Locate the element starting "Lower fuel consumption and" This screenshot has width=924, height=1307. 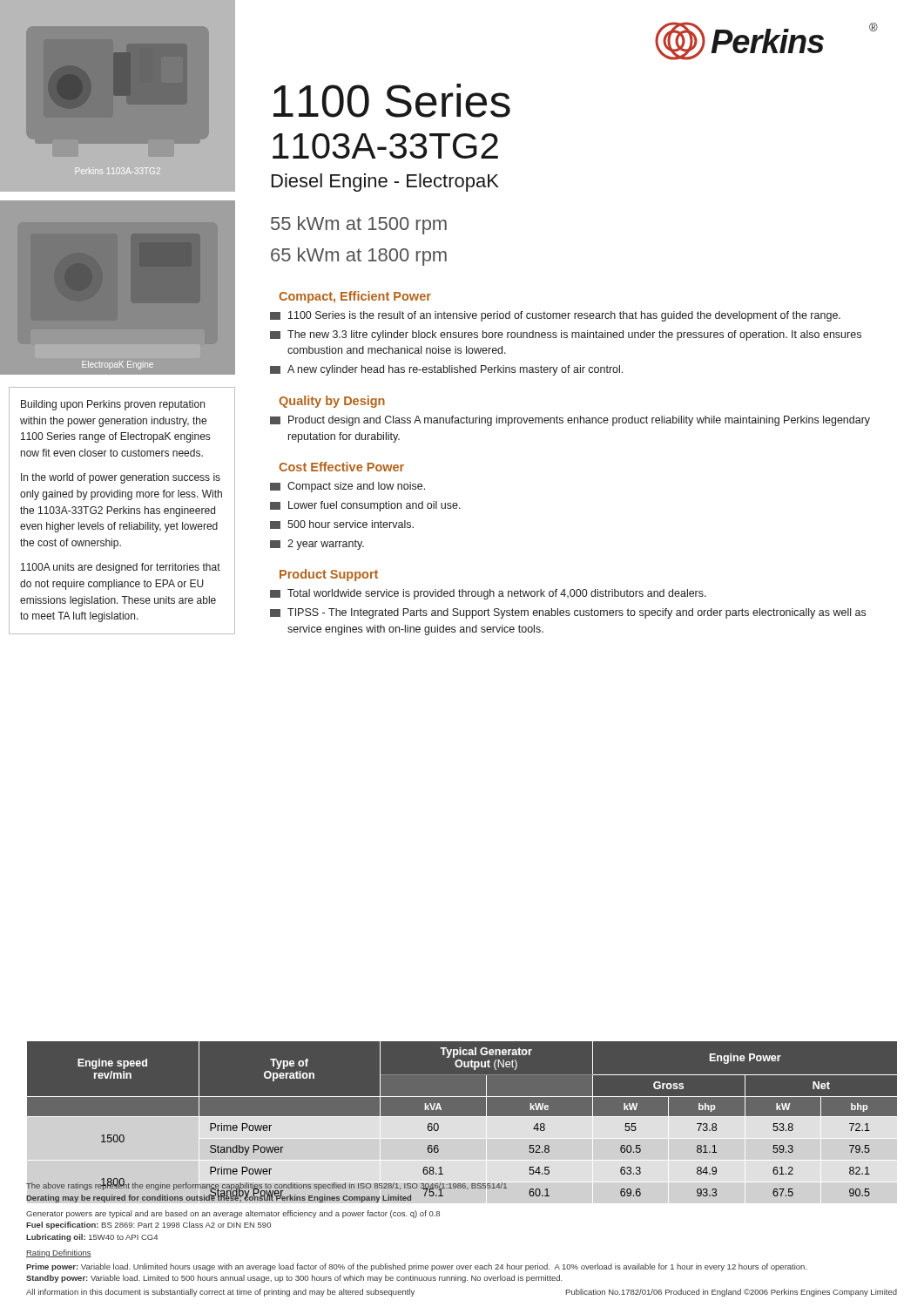pos(366,506)
